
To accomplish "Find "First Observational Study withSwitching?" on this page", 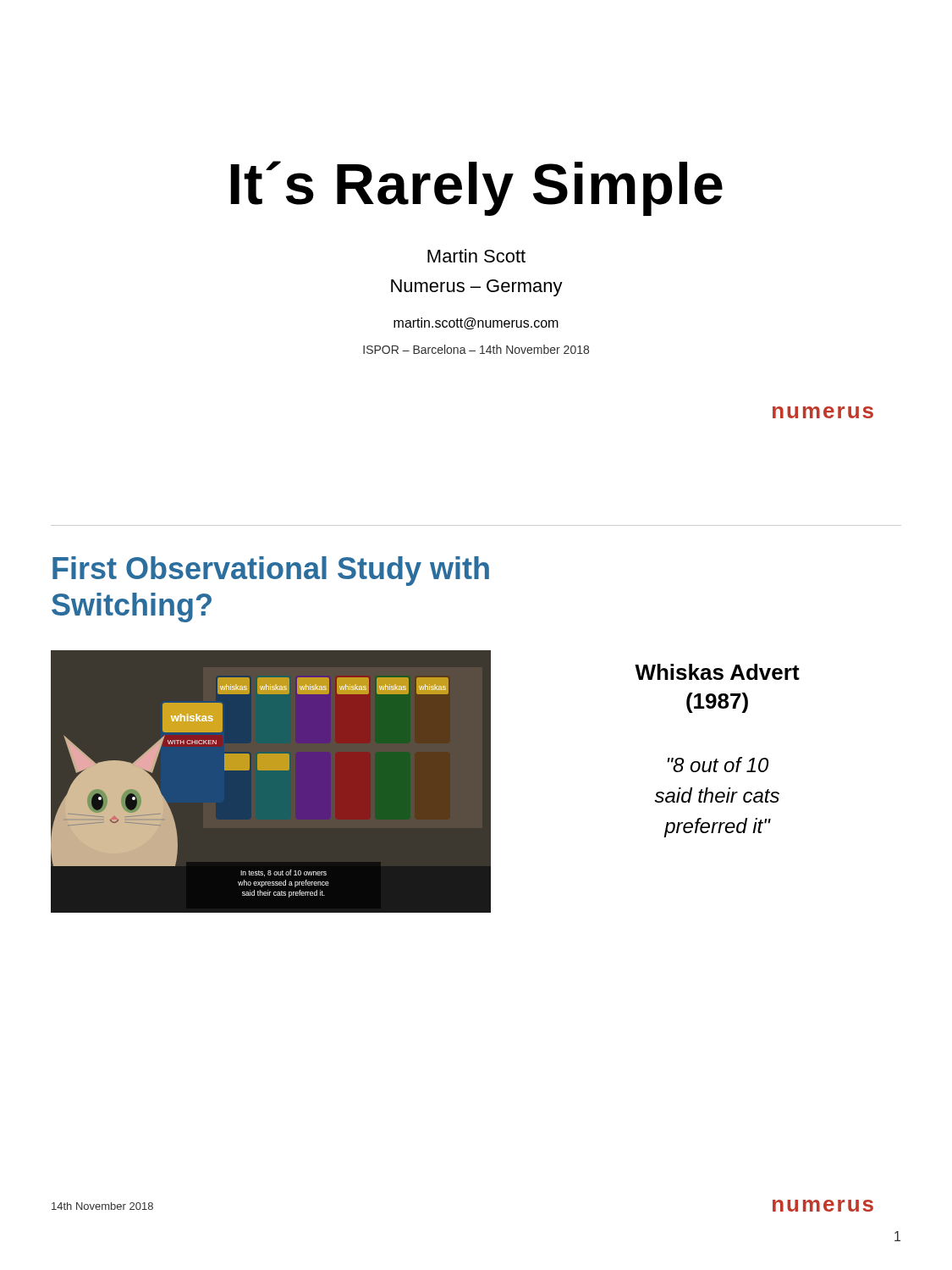I will [x=271, y=587].
